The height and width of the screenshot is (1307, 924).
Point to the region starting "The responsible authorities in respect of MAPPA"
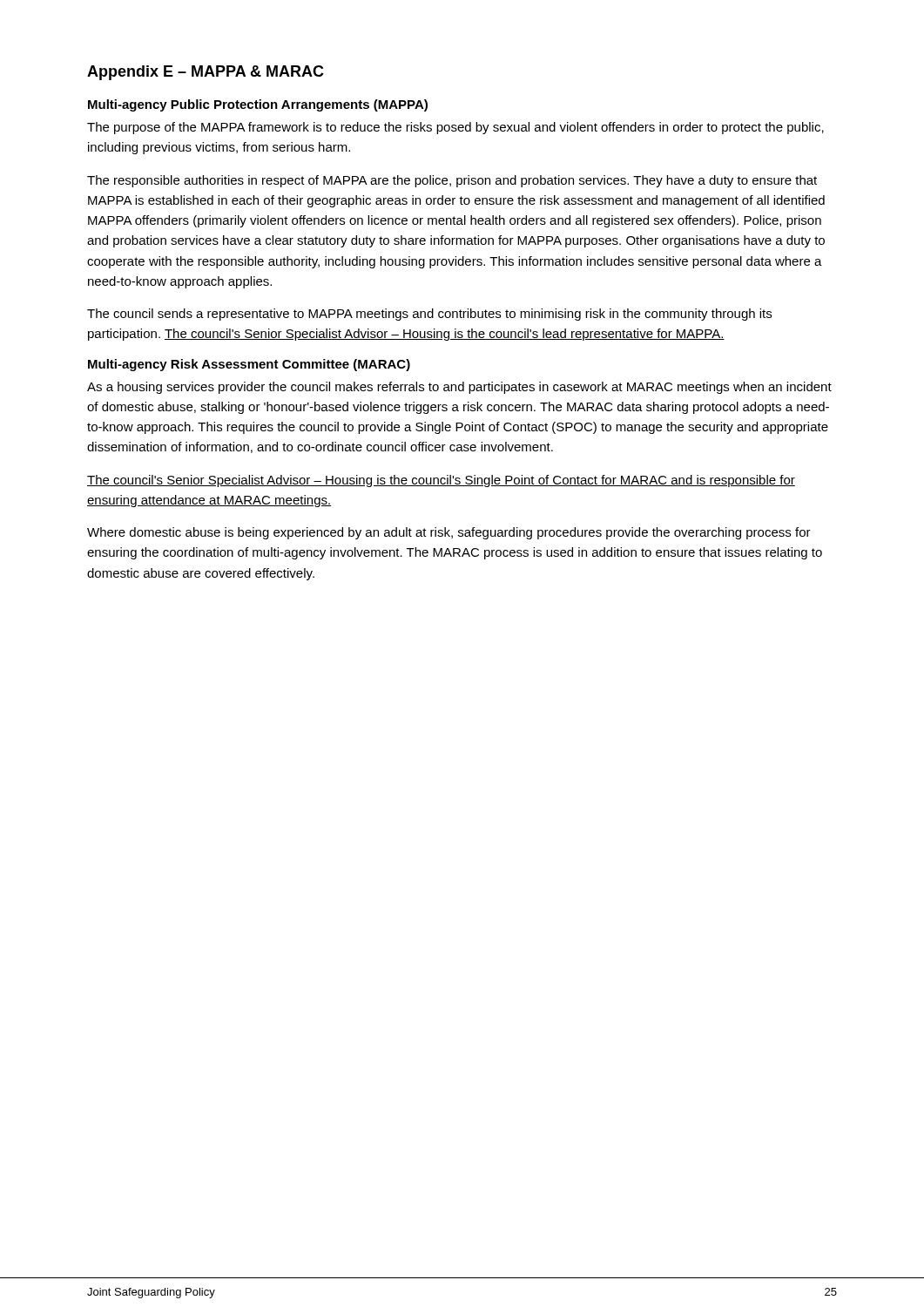point(456,230)
